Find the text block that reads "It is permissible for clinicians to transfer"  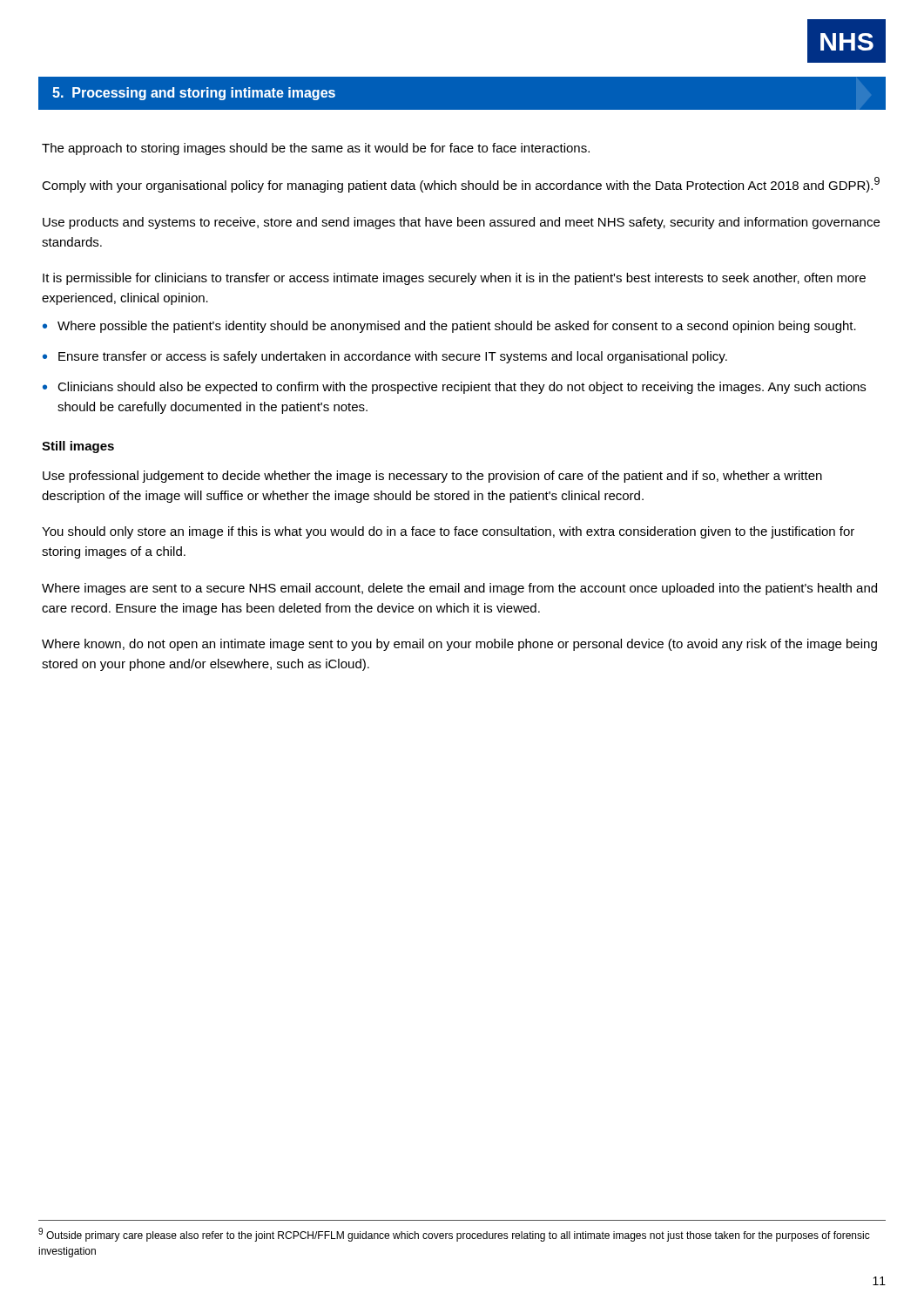coord(454,288)
